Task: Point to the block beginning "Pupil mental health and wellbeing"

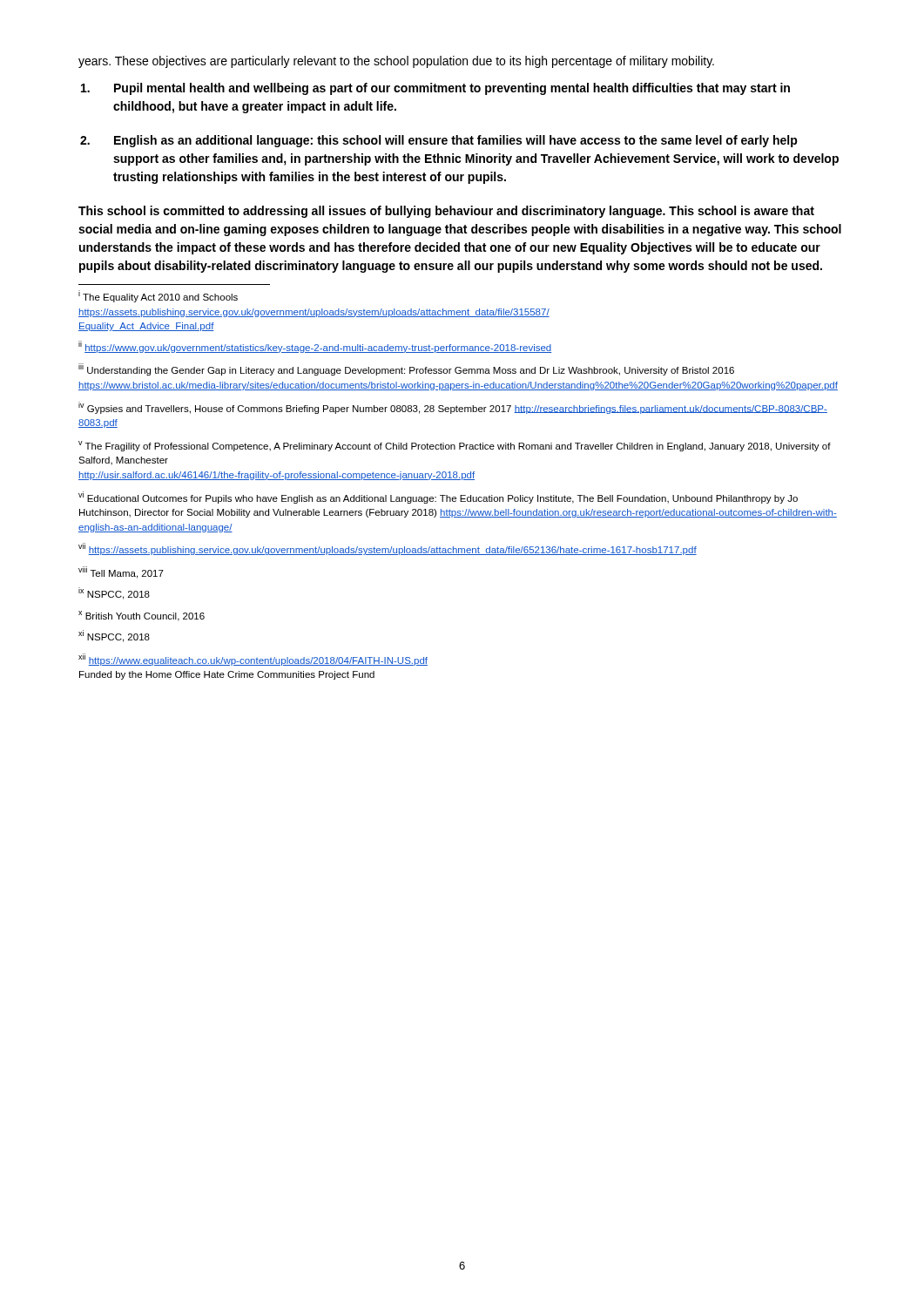Action: tap(452, 97)
